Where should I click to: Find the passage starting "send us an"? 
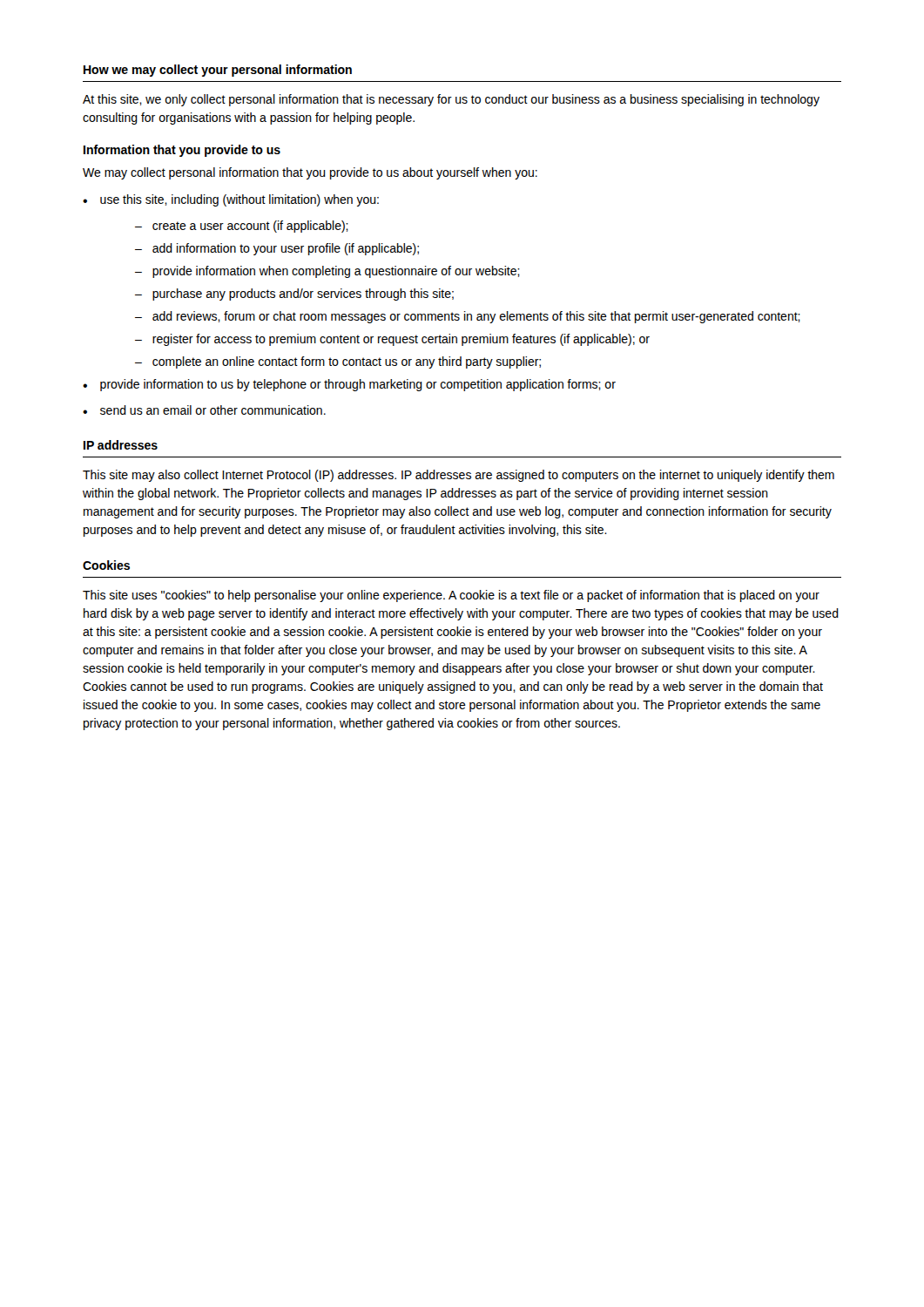213,410
